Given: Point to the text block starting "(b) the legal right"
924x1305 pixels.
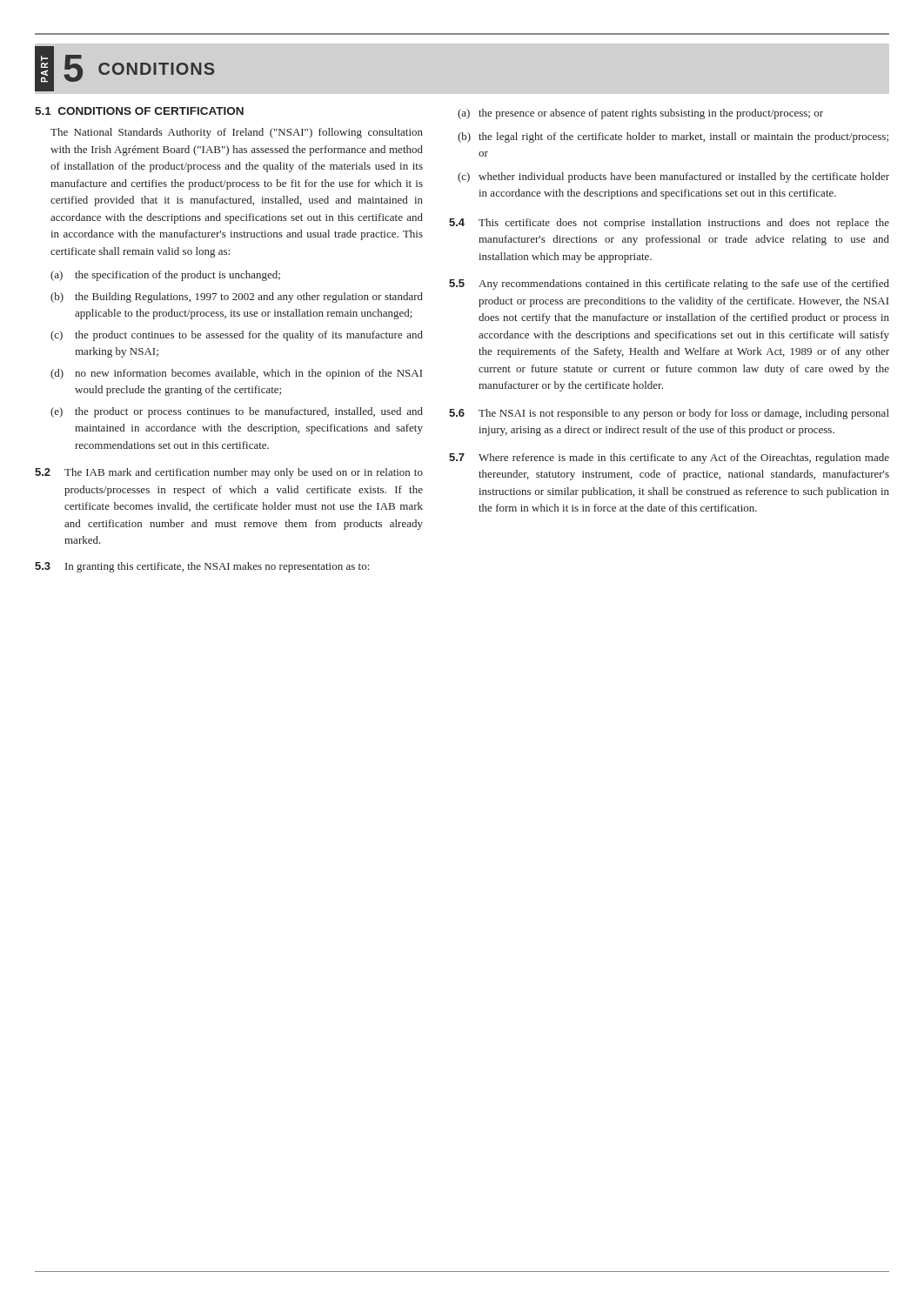Looking at the screenshot, I should tap(673, 144).
